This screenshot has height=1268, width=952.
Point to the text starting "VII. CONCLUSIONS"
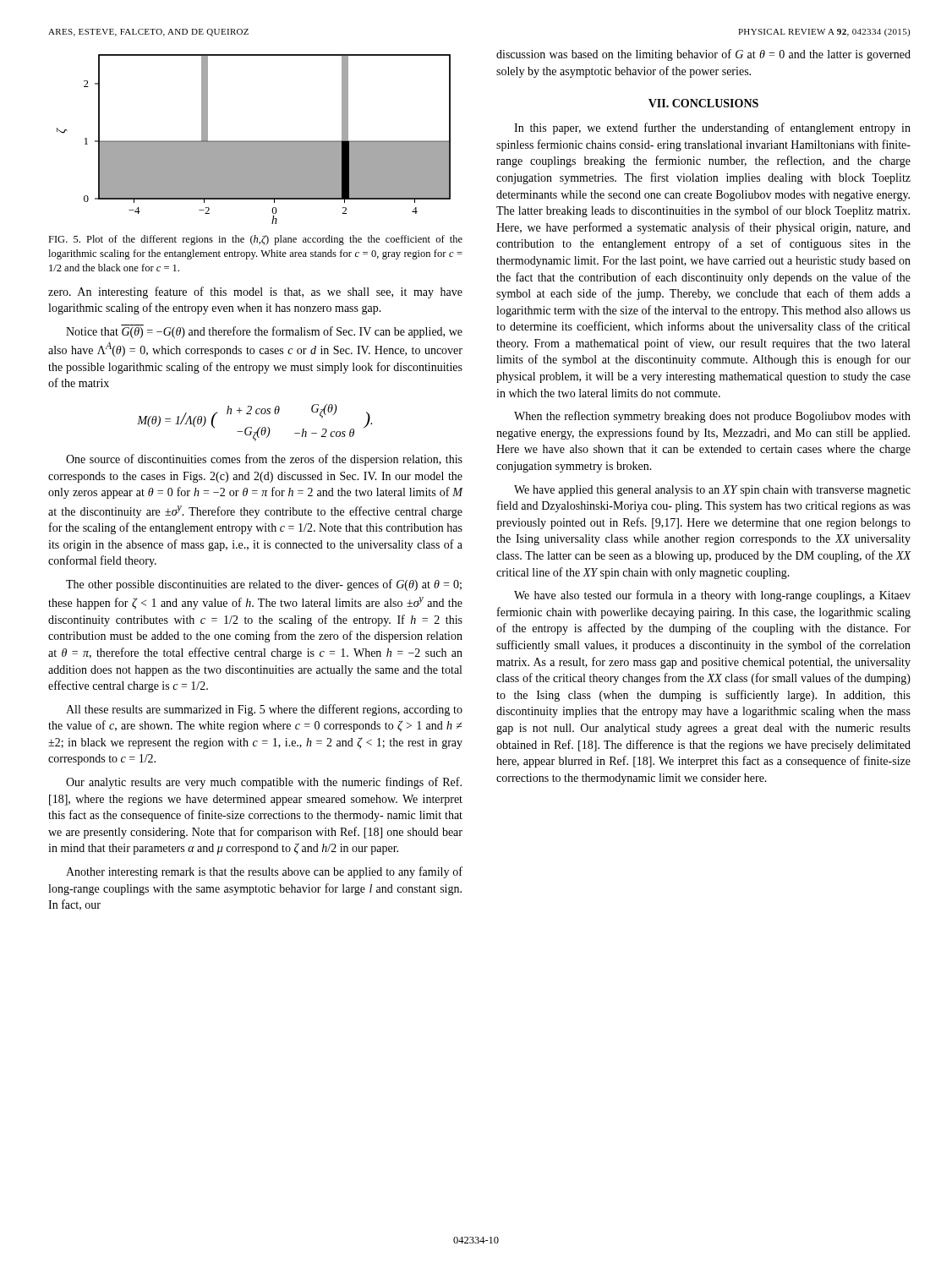click(703, 103)
